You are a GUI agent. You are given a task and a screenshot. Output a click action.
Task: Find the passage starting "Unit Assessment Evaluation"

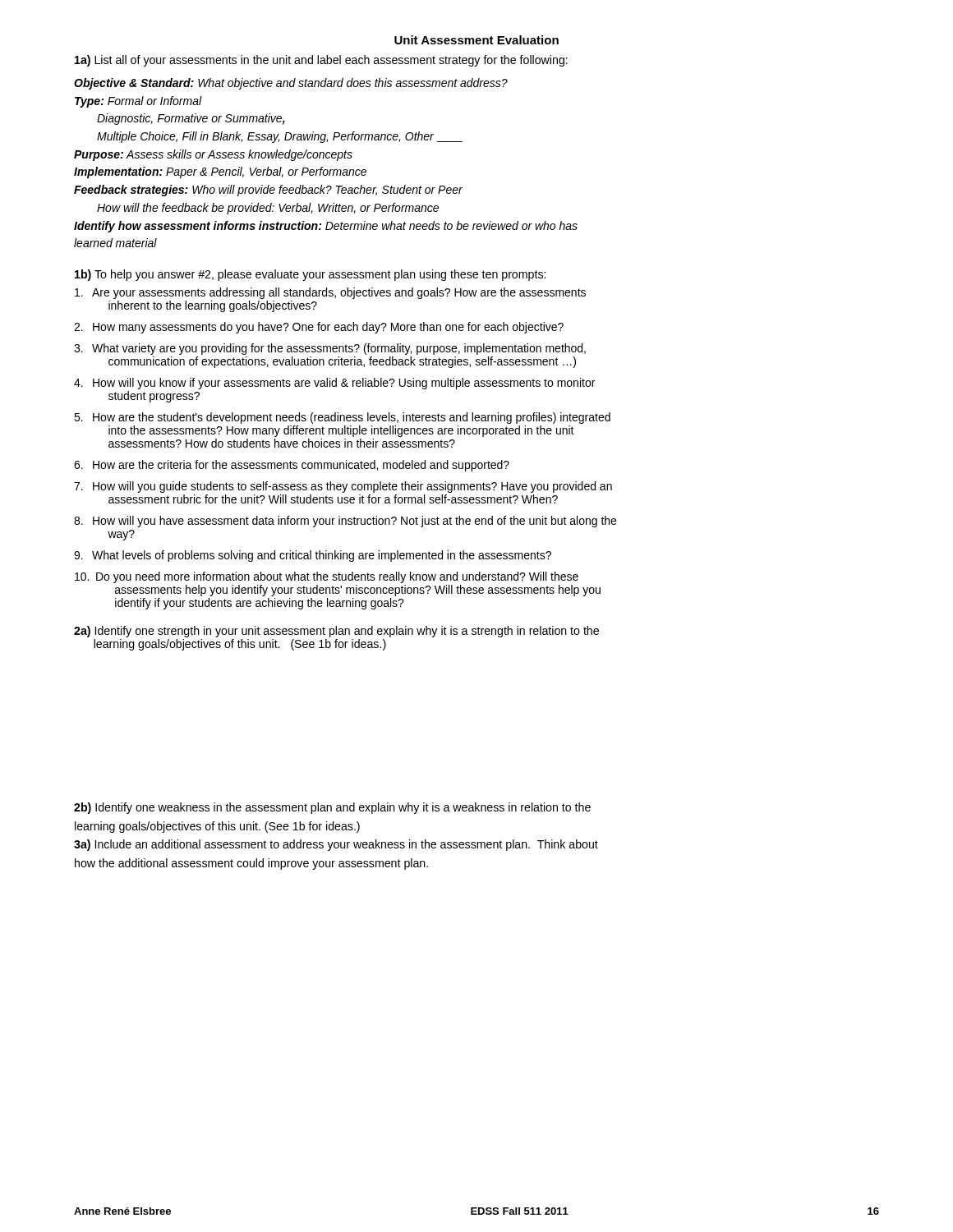(x=476, y=40)
